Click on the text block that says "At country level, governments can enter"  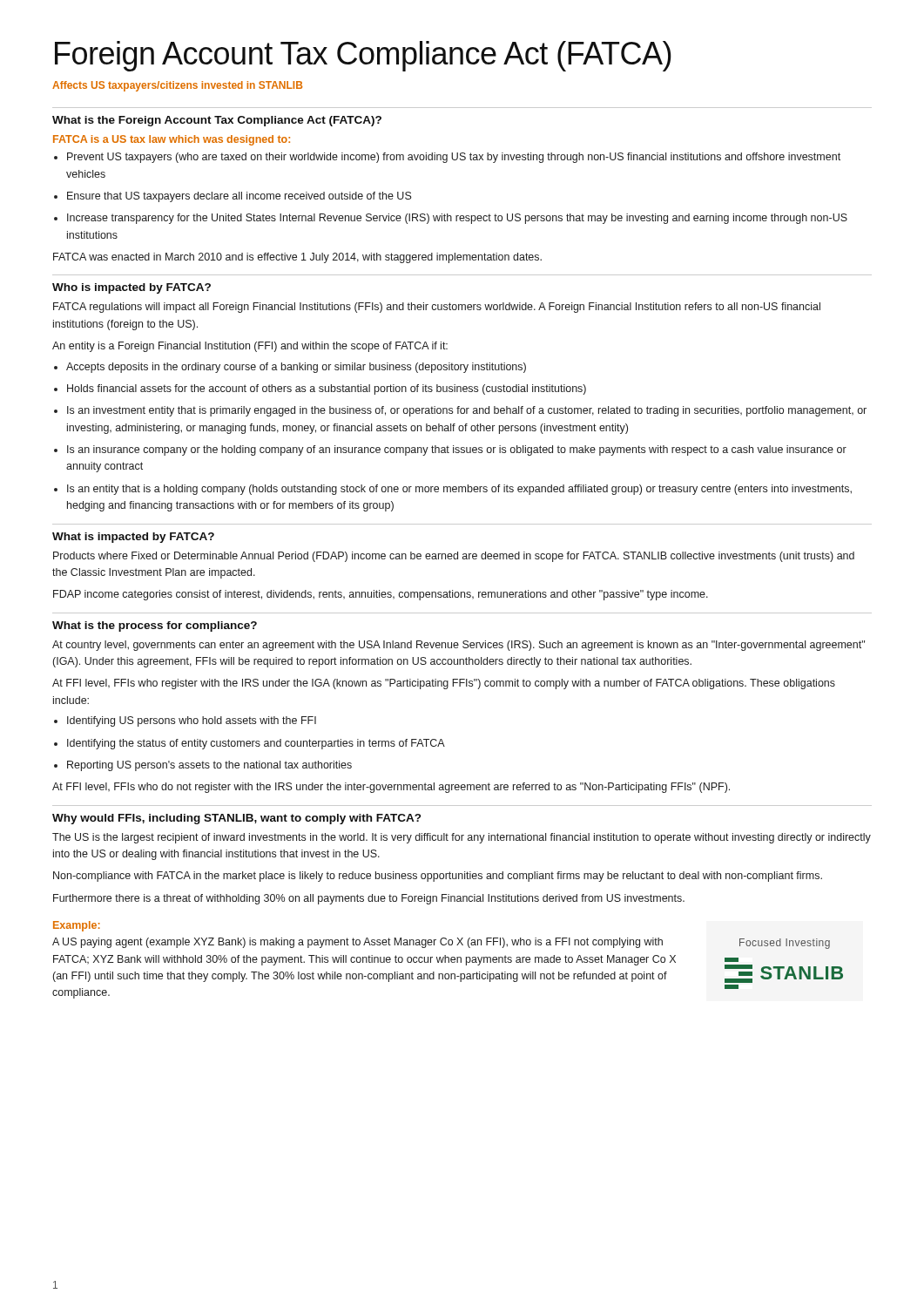462,654
